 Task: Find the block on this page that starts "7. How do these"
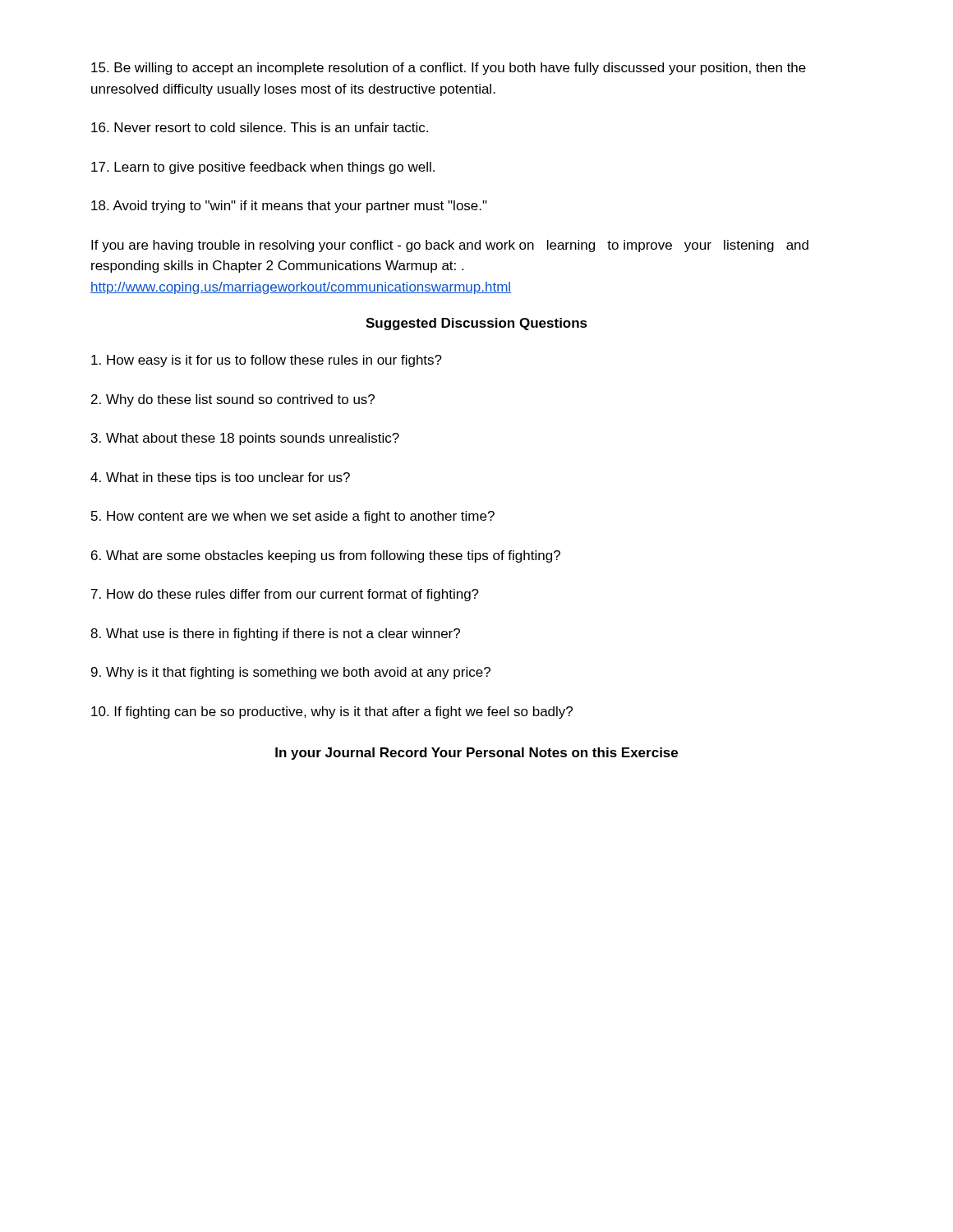285,594
